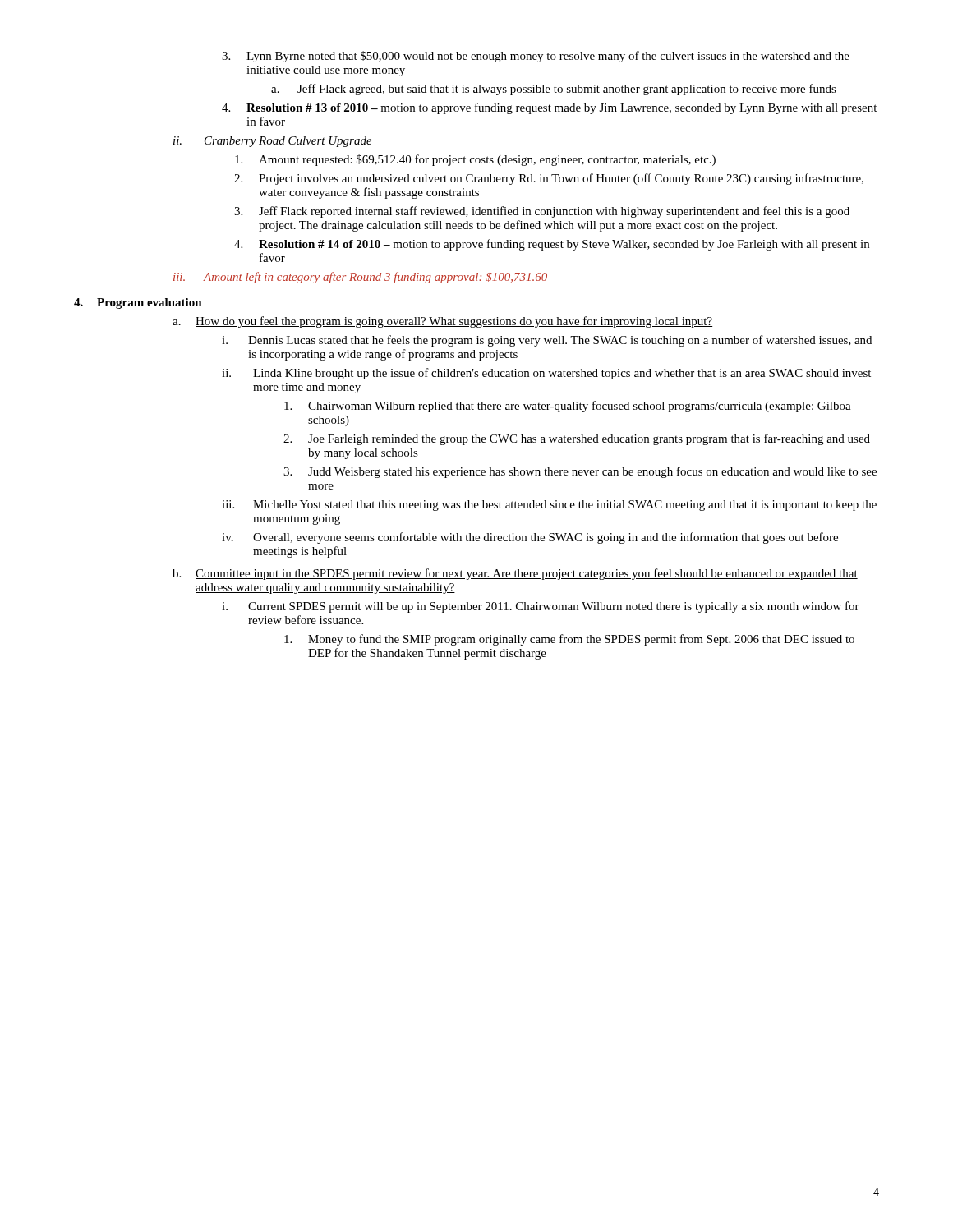Select the region starting "iii. Amount left"
This screenshot has width=953, height=1232.
(360, 277)
